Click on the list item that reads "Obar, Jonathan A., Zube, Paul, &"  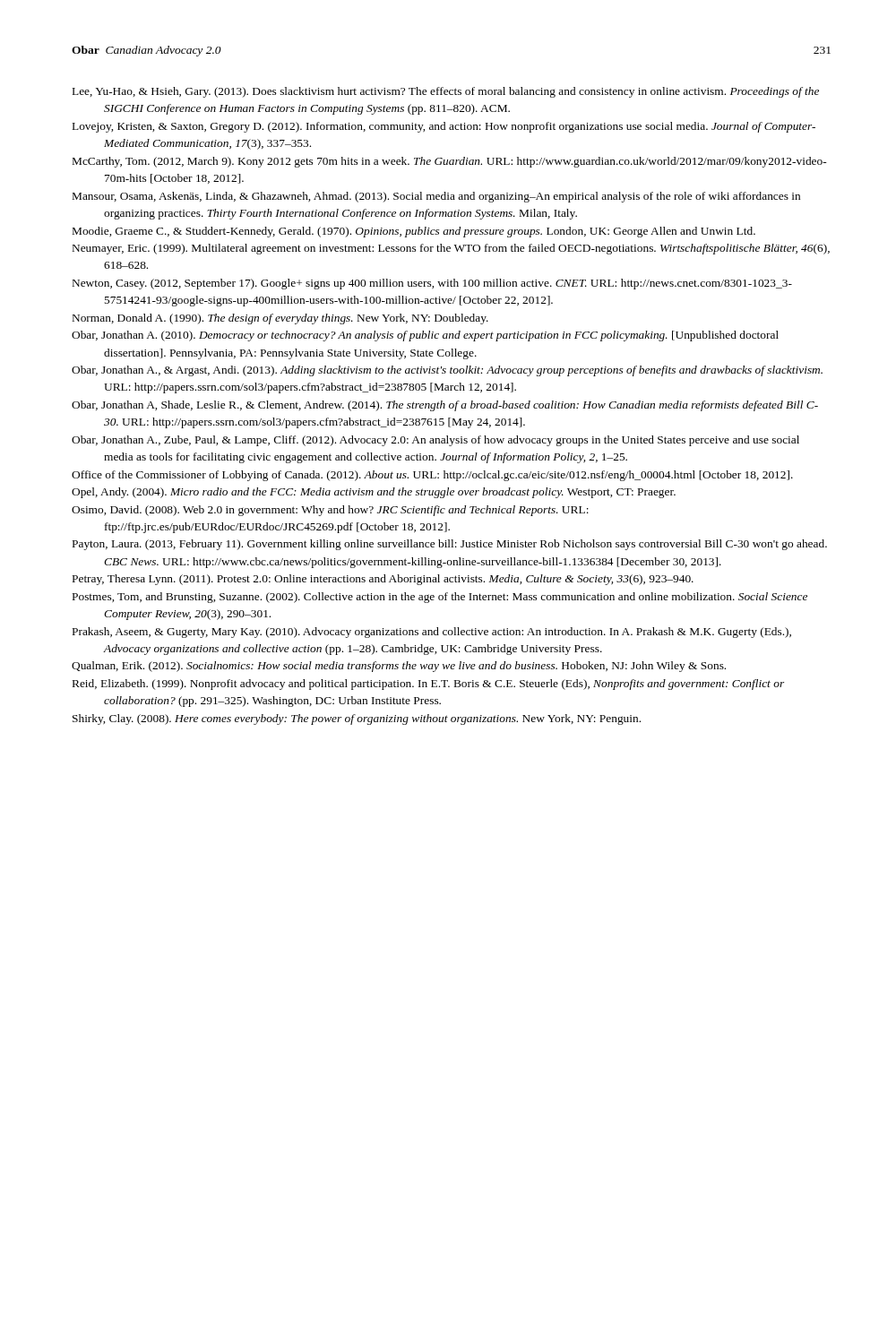[x=436, y=448]
